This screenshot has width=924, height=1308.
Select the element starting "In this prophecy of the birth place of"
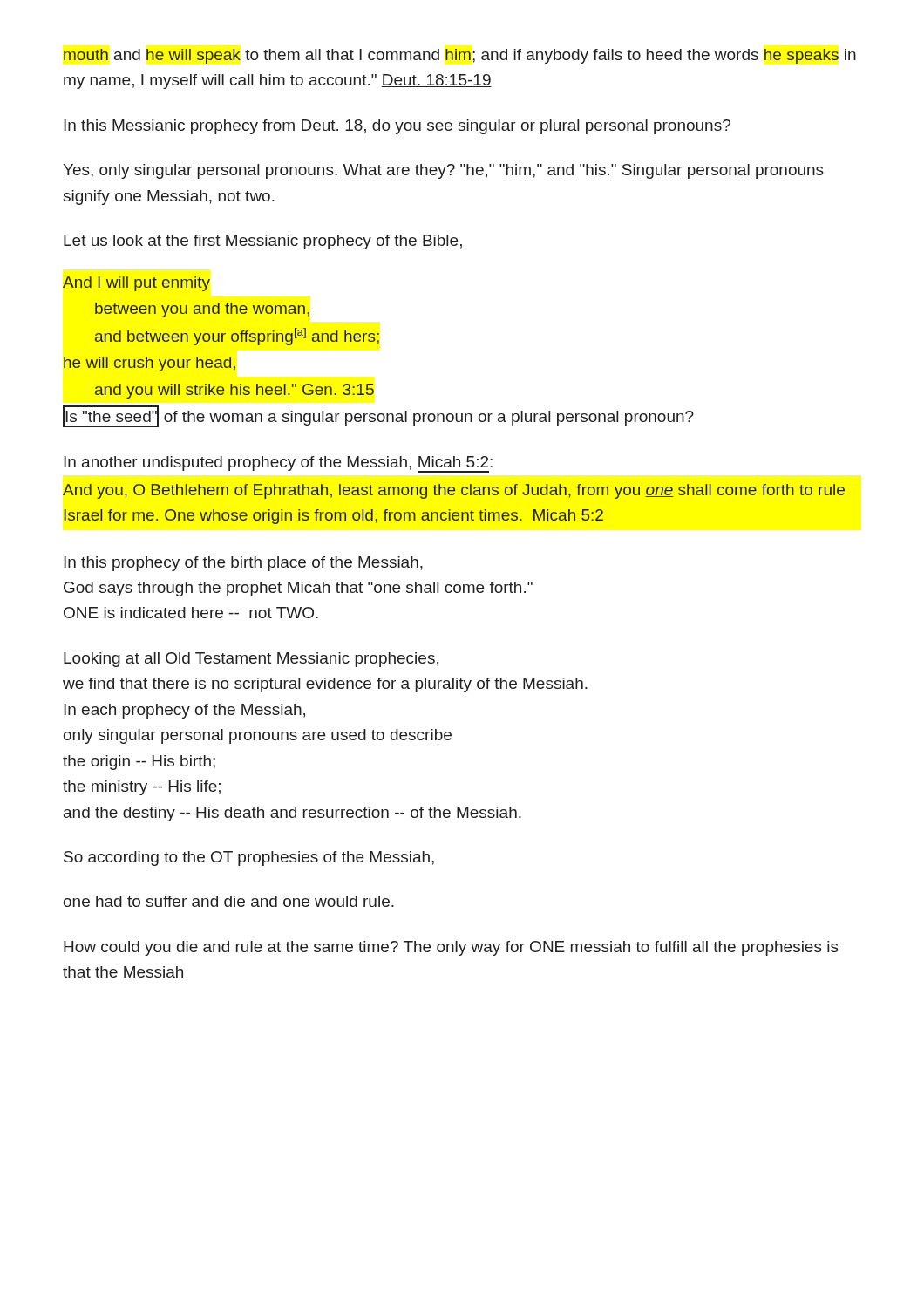pos(298,587)
